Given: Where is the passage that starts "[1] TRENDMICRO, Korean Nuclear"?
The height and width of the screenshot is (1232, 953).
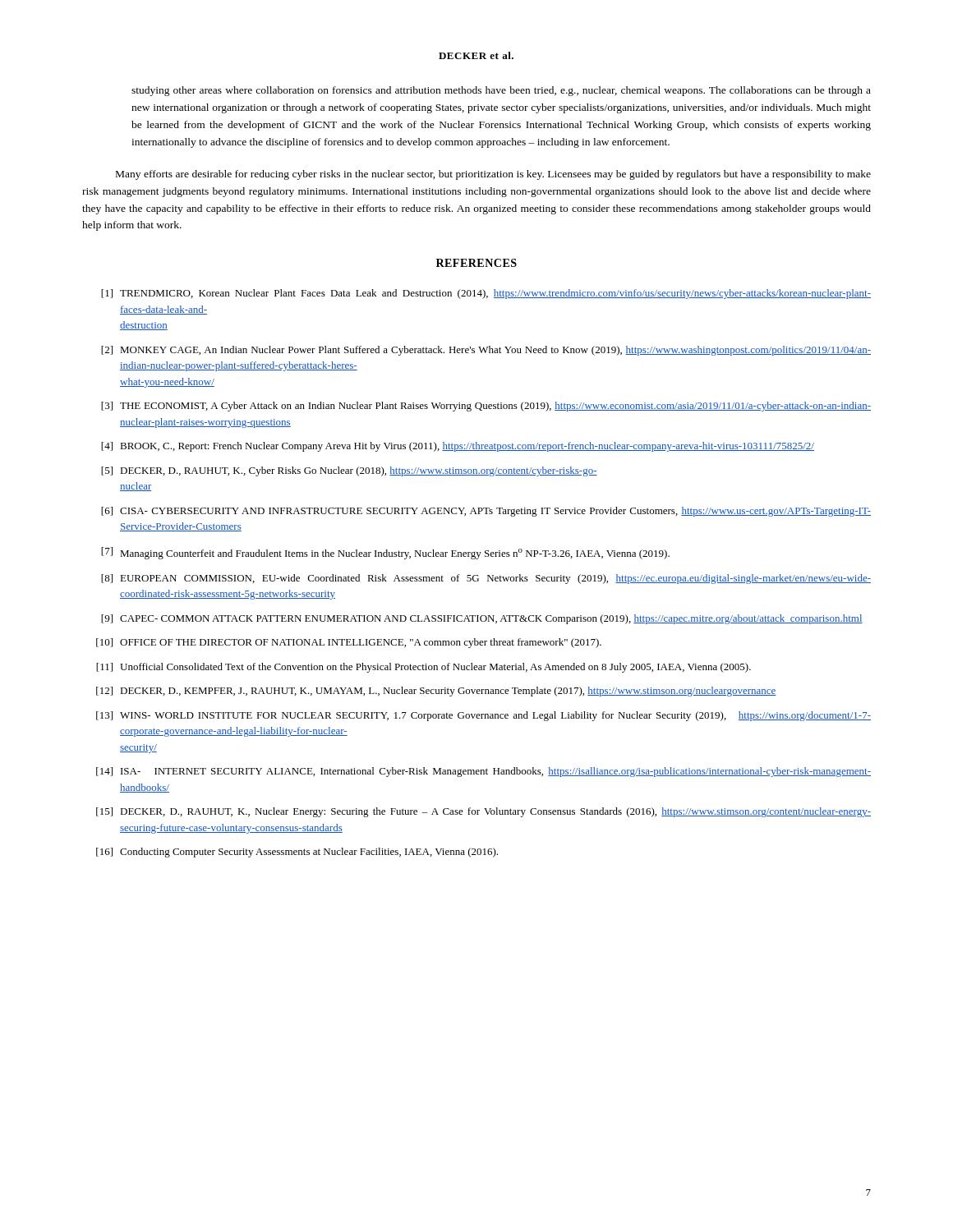Looking at the screenshot, I should [486, 294].
